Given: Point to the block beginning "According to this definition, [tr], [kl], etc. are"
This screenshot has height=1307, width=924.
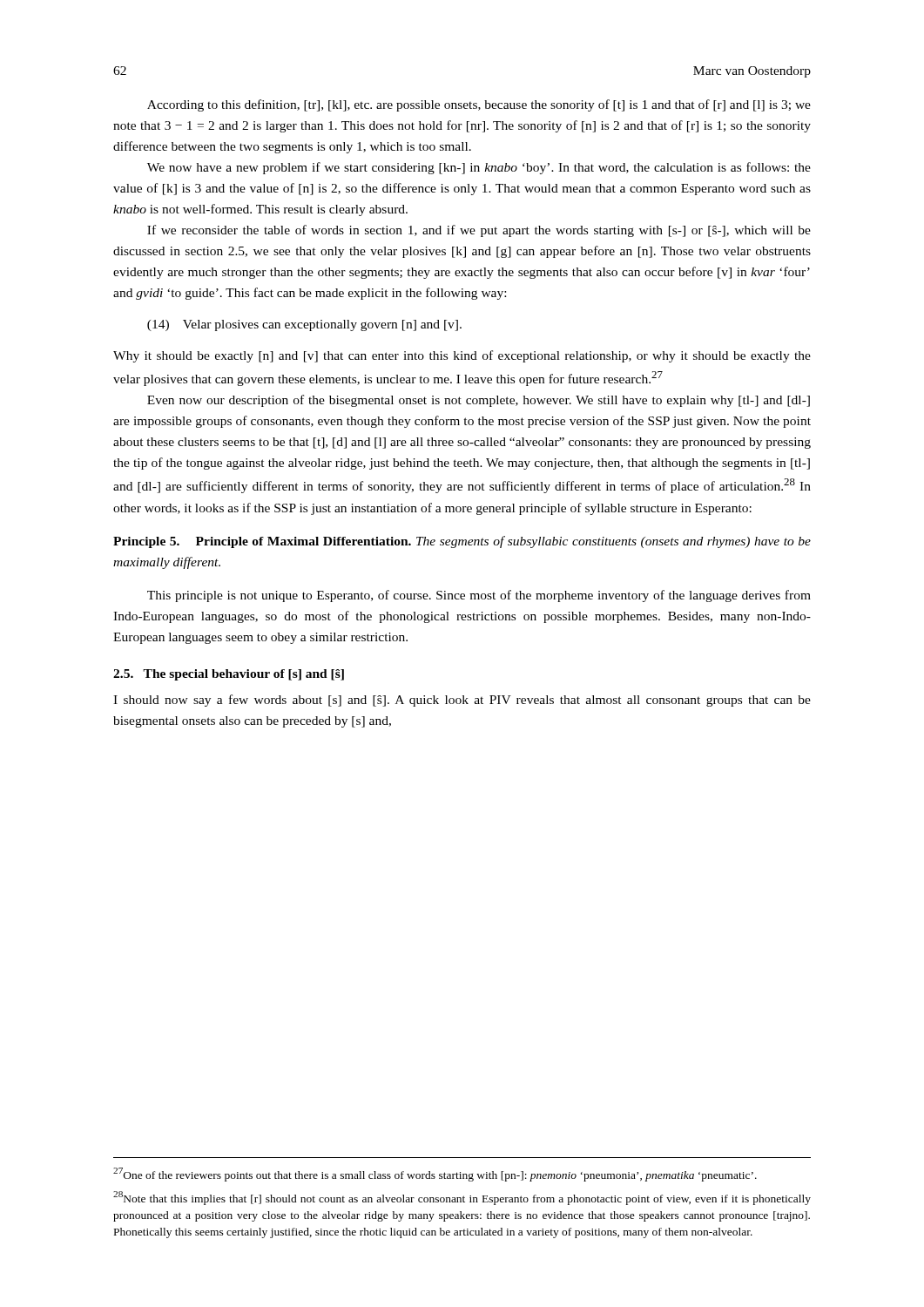Looking at the screenshot, I should [x=462, y=125].
